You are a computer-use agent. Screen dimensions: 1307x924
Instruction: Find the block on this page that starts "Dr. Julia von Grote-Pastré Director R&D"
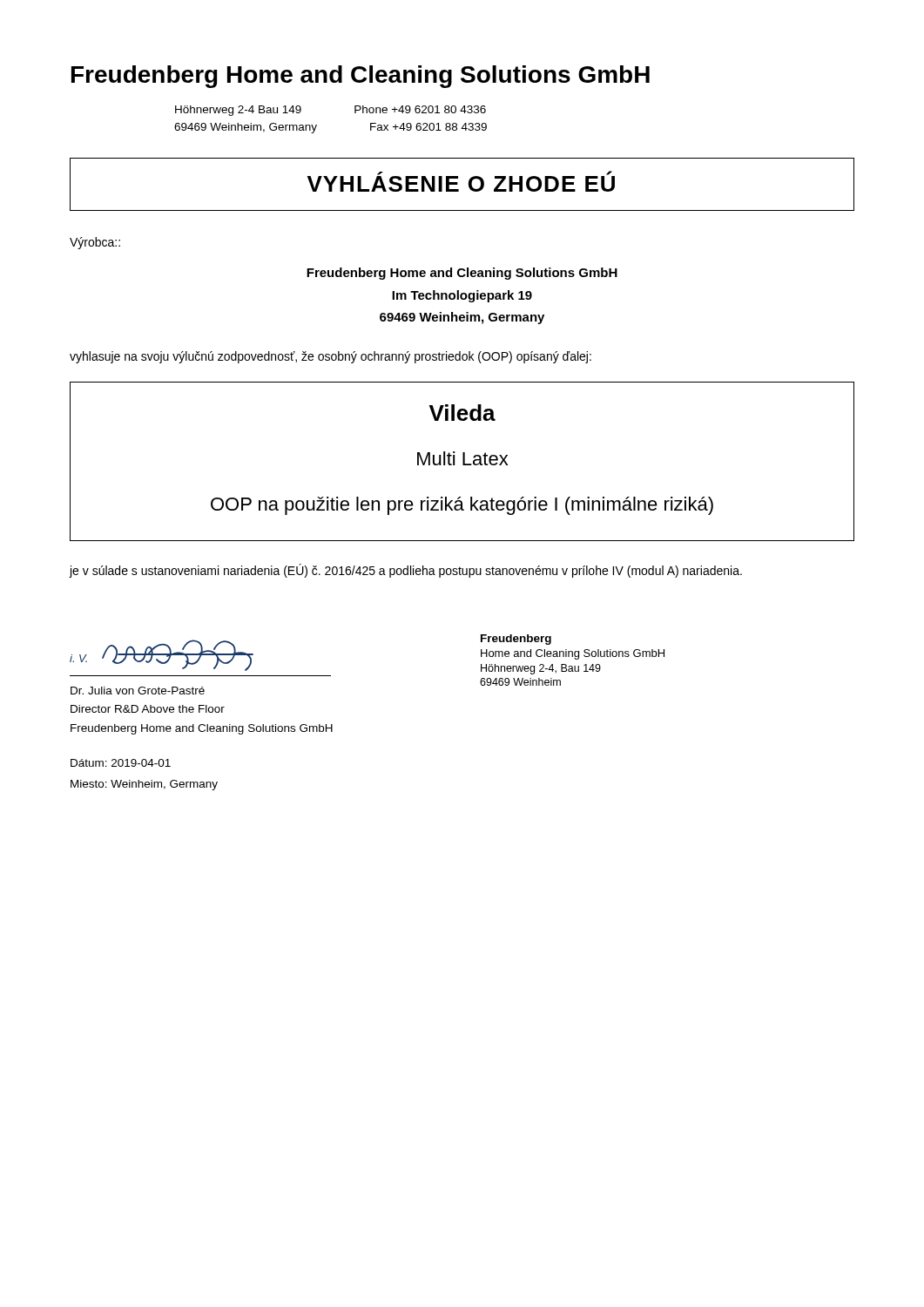[201, 709]
